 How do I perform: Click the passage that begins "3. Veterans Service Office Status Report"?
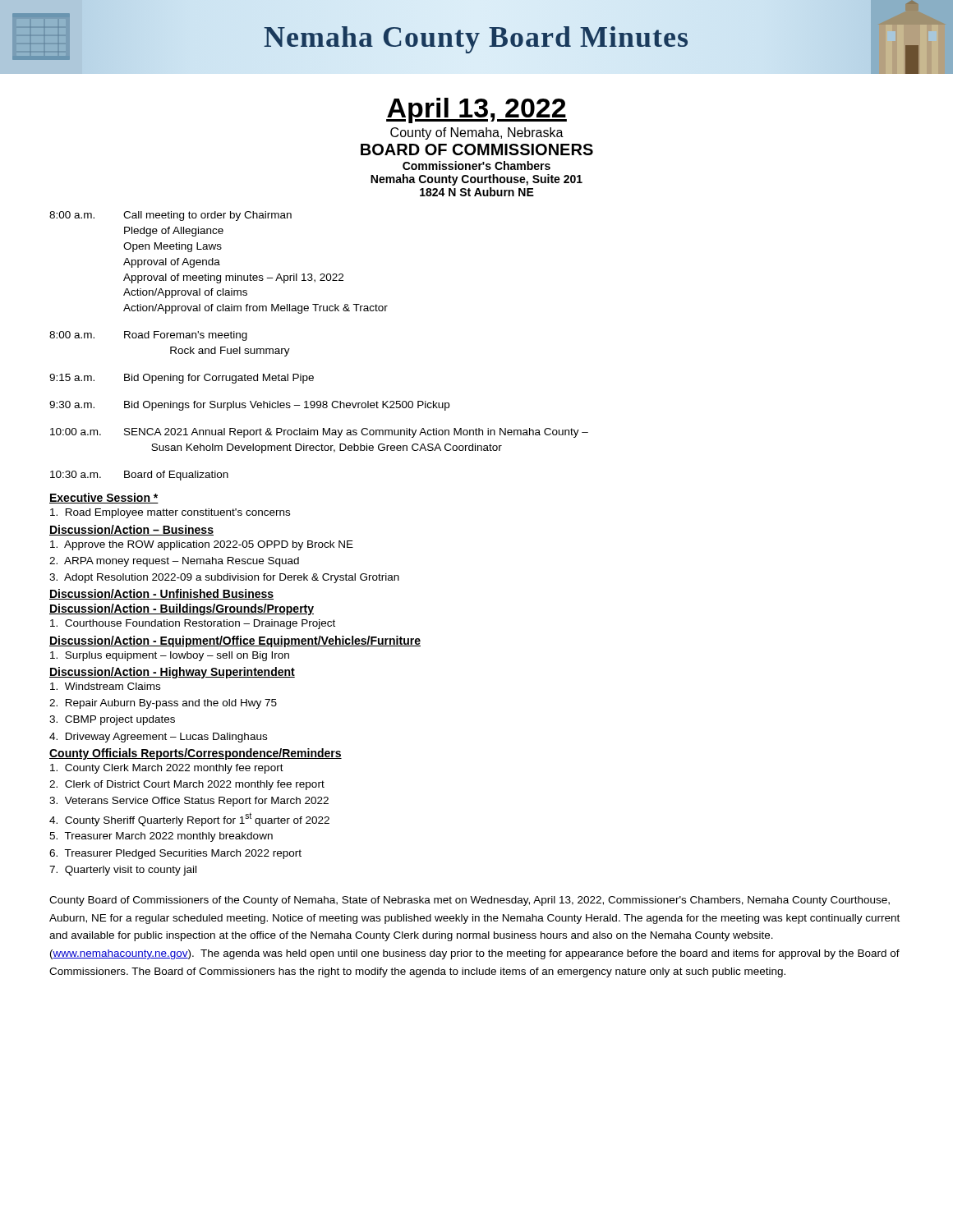click(189, 801)
